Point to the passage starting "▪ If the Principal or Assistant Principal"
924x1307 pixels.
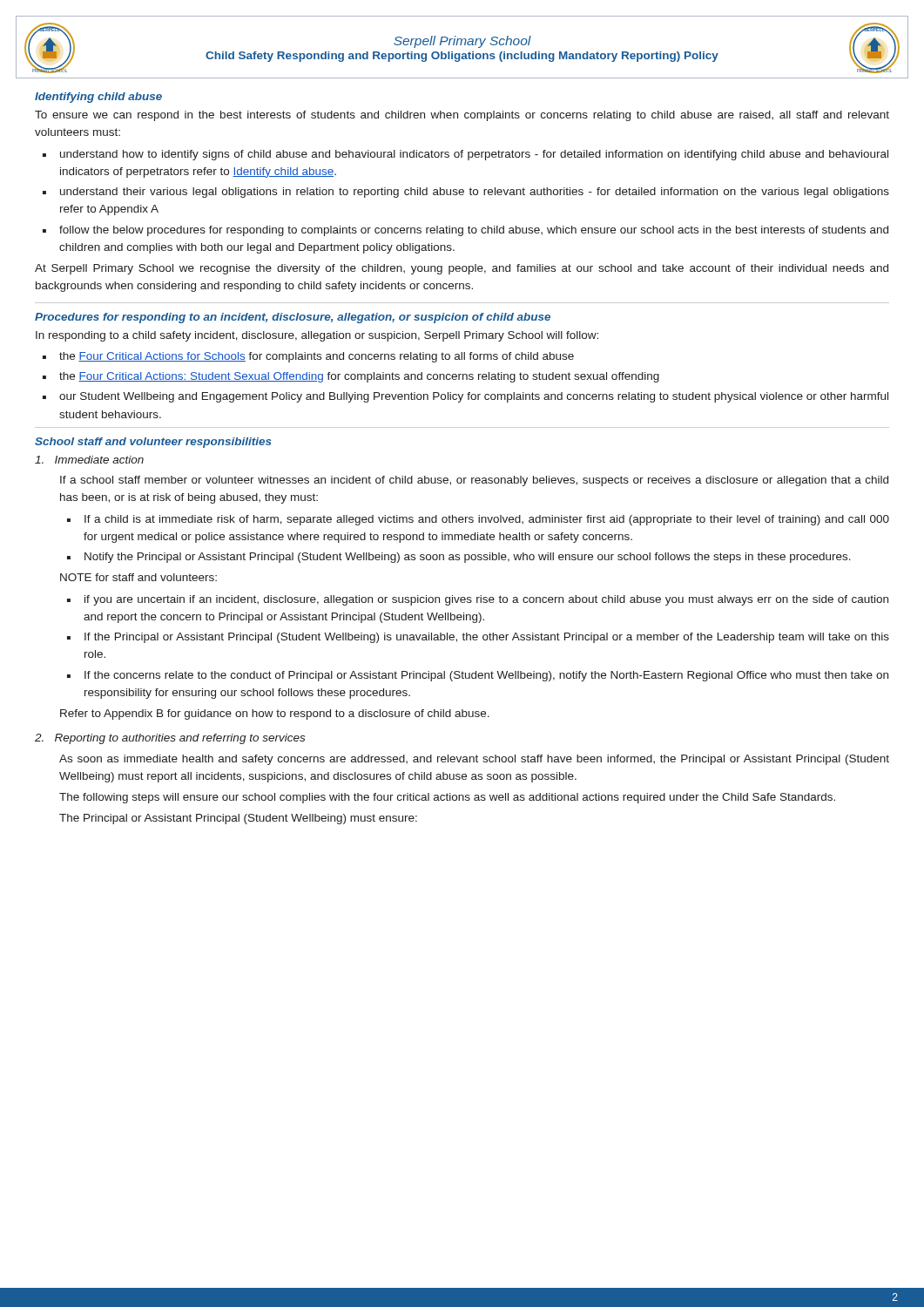(478, 645)
